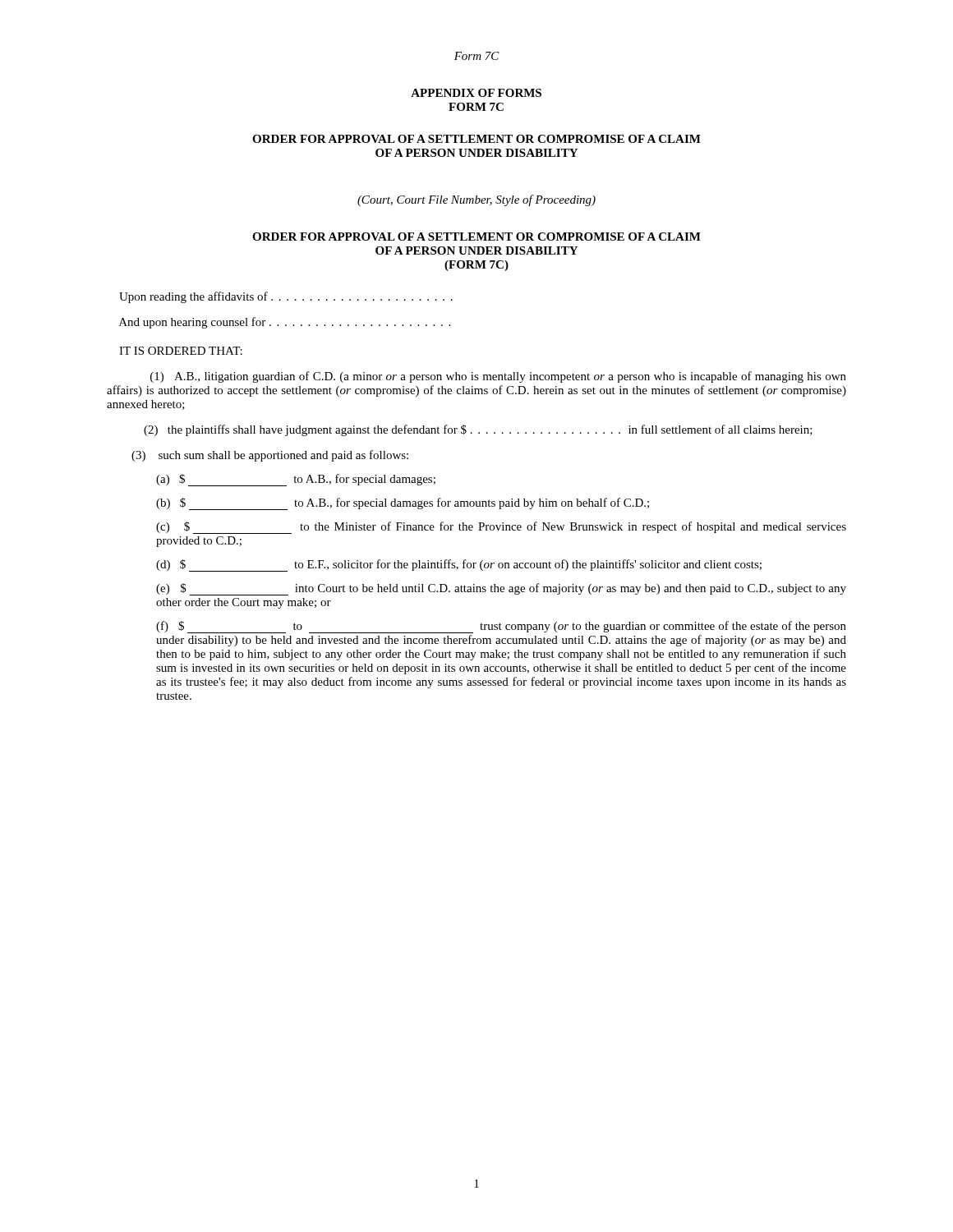Click on the block starting "(3) such sum shall be apportioned and"
This screenshot has height=1232, width=953.
tap(258, 455)
